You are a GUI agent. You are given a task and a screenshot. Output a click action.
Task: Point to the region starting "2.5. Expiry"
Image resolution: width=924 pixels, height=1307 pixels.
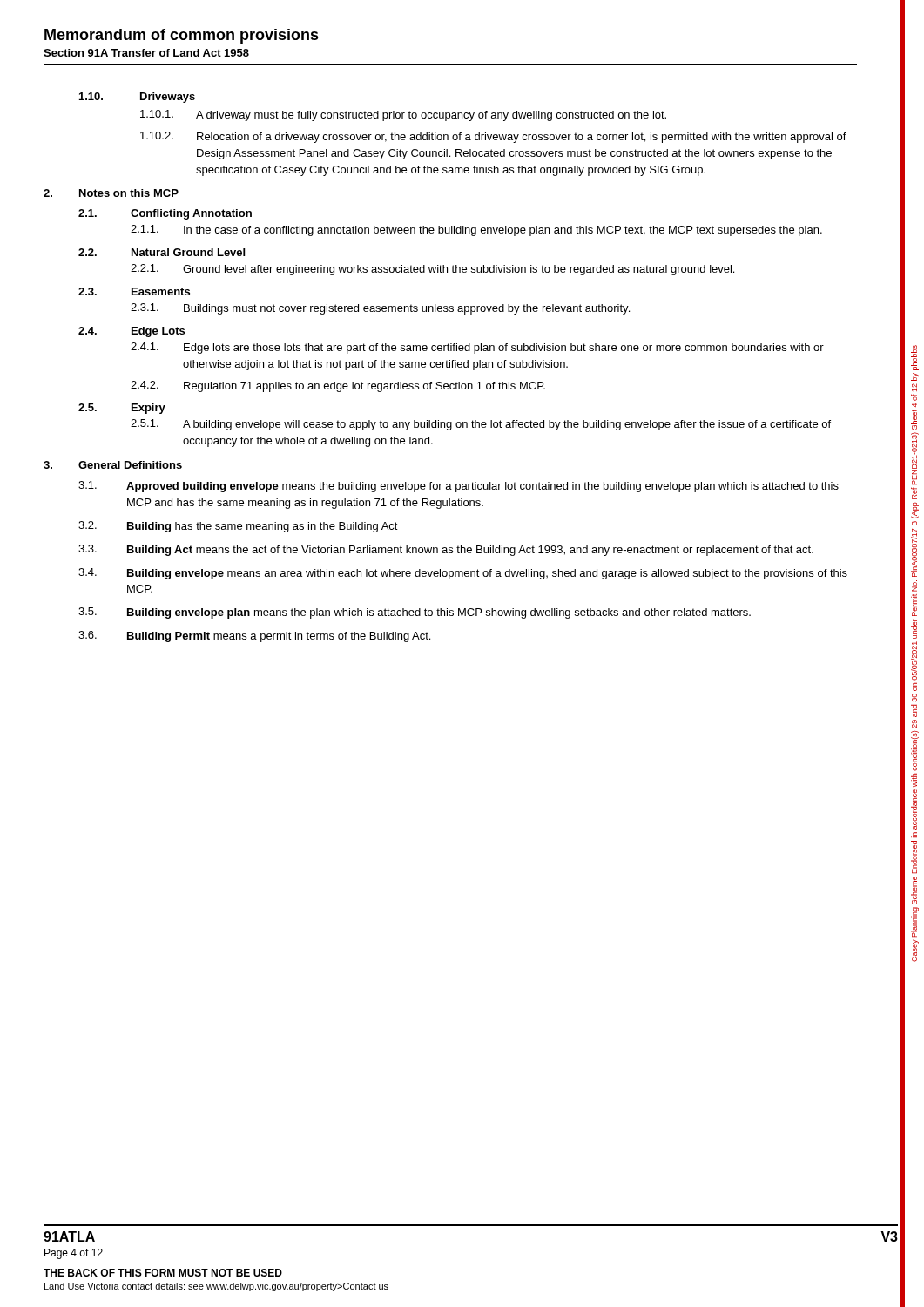[122, 408]
